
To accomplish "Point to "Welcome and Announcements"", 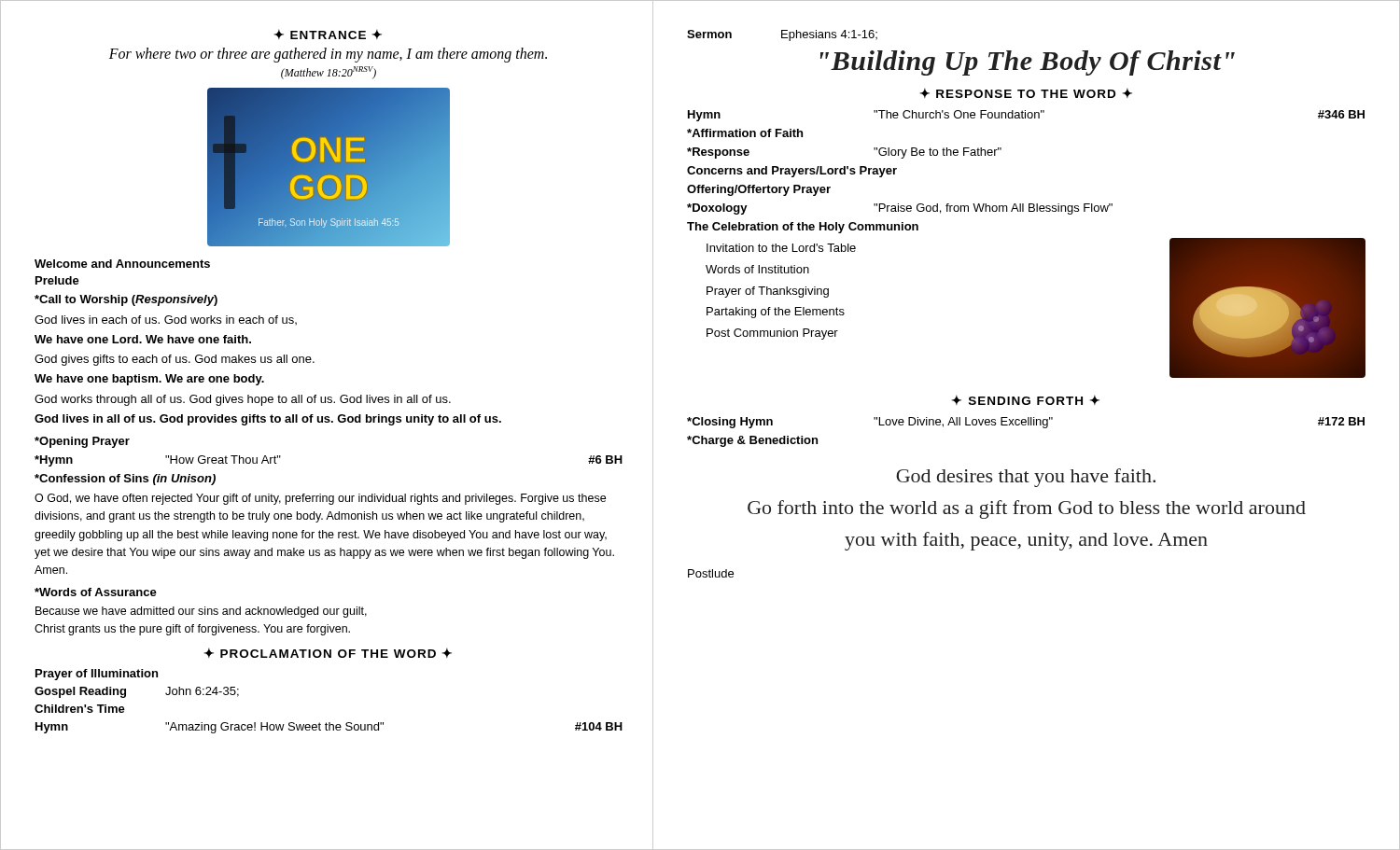I will 123,264.
